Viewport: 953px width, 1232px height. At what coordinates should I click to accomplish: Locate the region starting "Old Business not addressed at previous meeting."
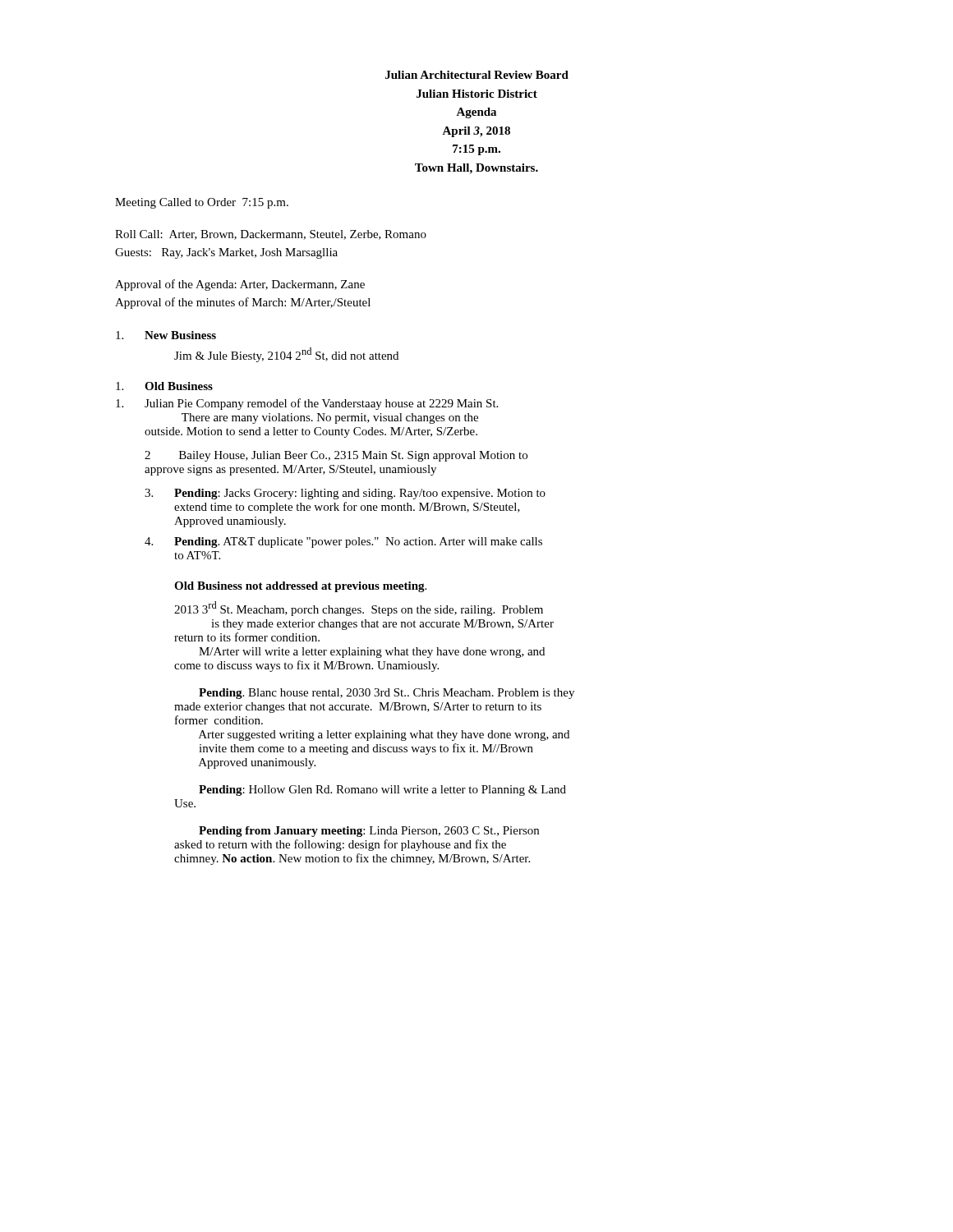pyautogui.click(x=301, y=585)
